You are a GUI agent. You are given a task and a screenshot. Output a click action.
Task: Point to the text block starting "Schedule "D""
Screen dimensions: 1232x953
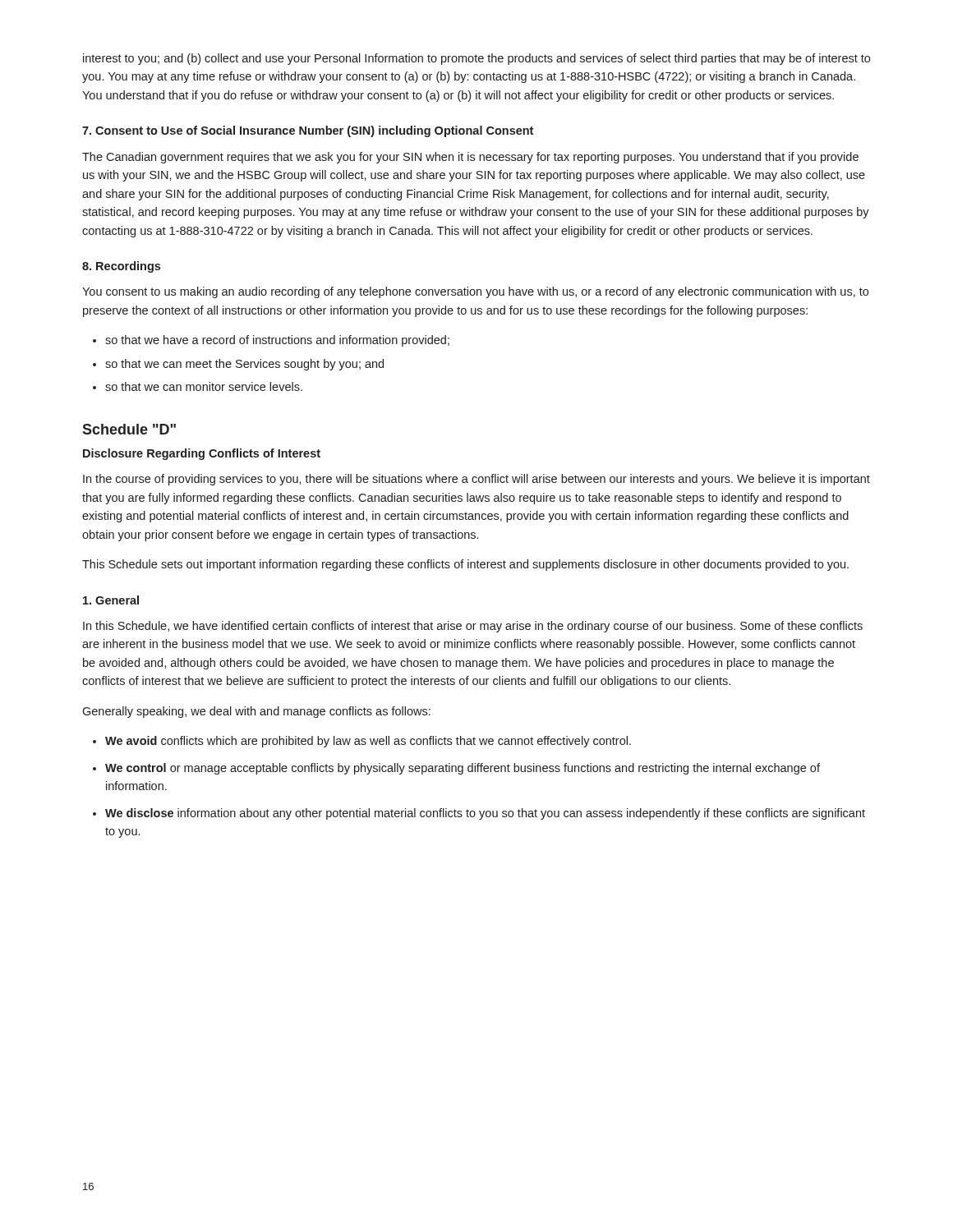click(129, 429)
